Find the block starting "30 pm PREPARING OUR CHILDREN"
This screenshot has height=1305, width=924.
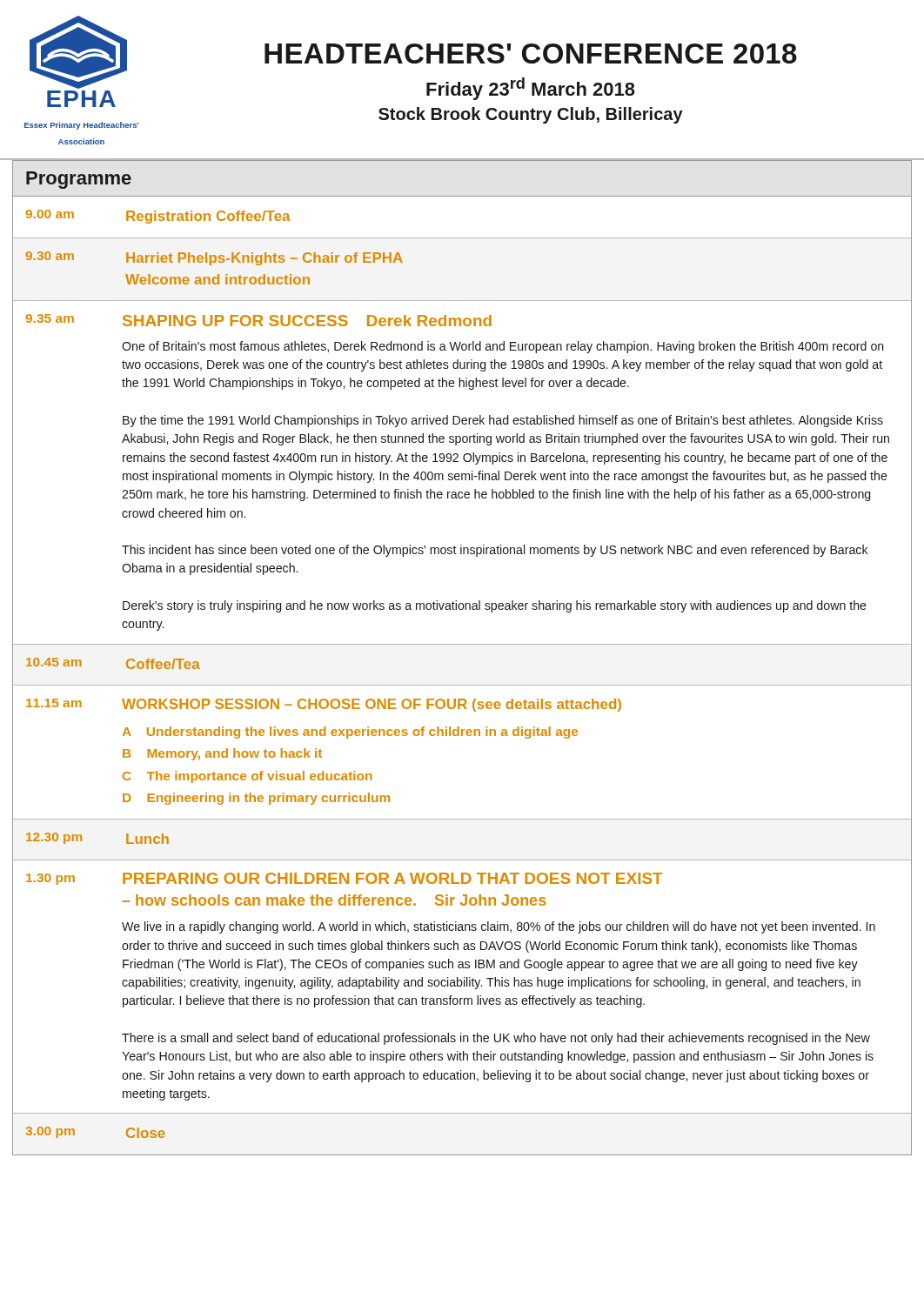[x=462, y=987]
